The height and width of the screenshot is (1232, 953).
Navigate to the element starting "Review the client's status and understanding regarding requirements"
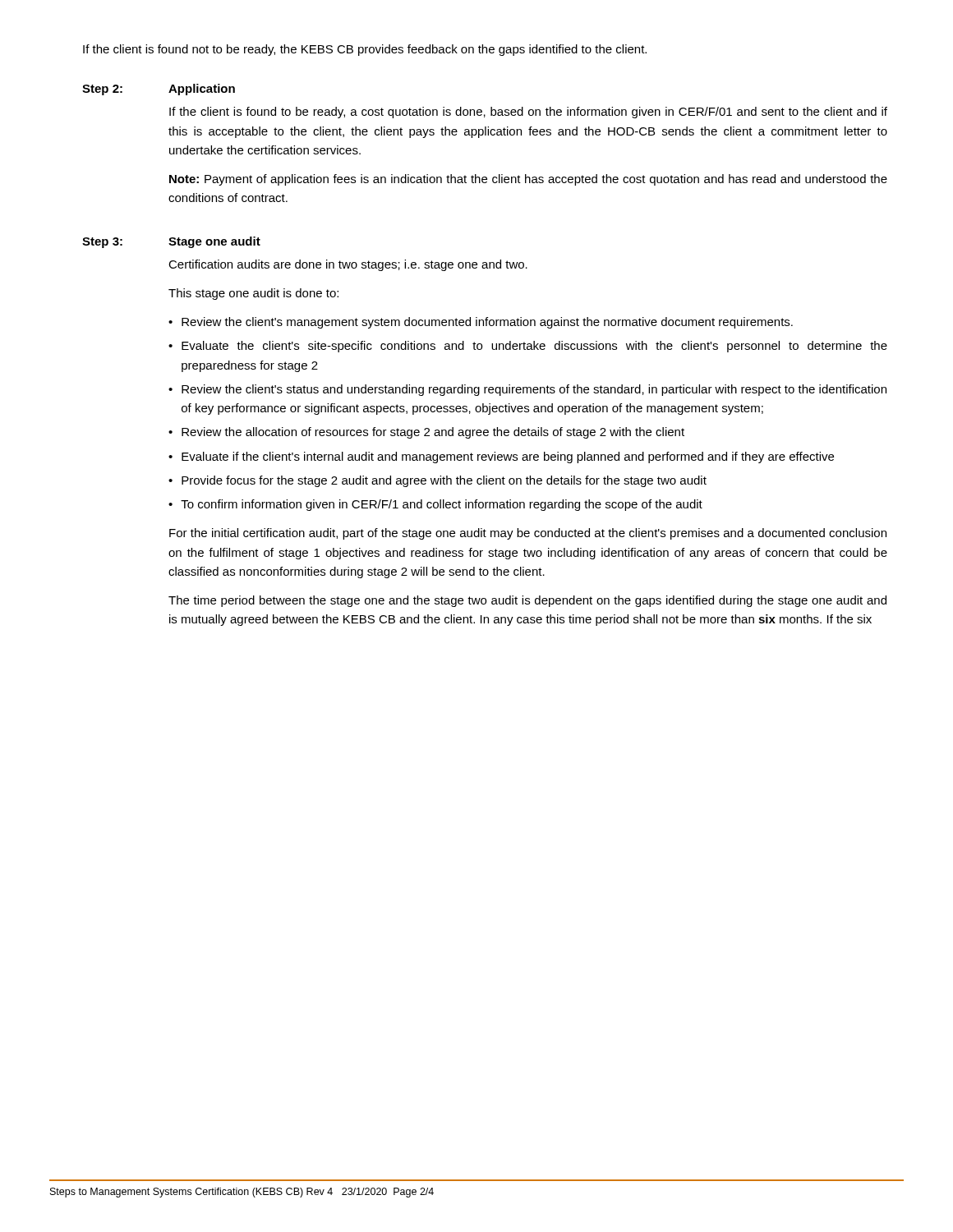pyautogui.click(x=534, y=398)
